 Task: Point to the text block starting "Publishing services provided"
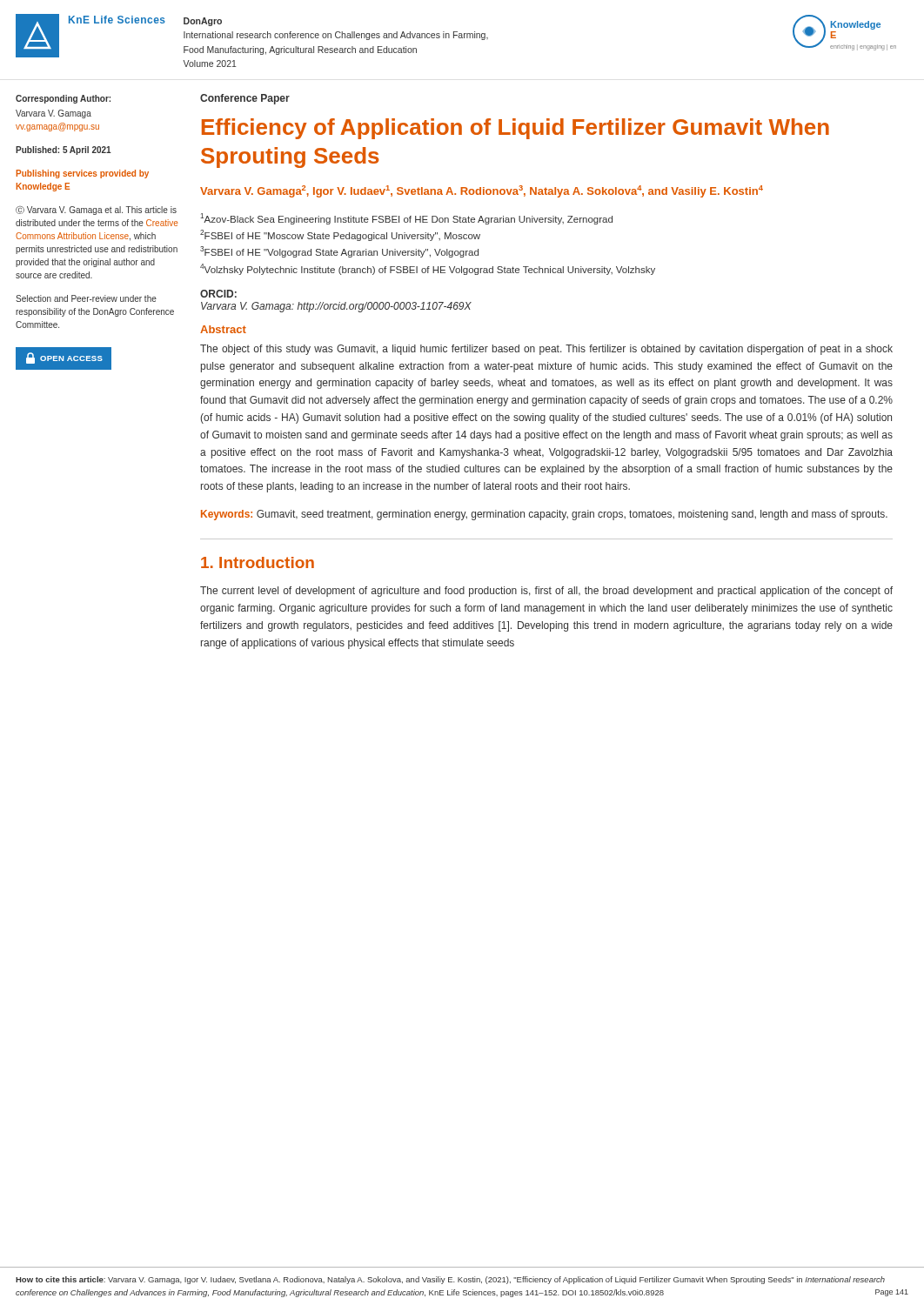coord(99,180)
